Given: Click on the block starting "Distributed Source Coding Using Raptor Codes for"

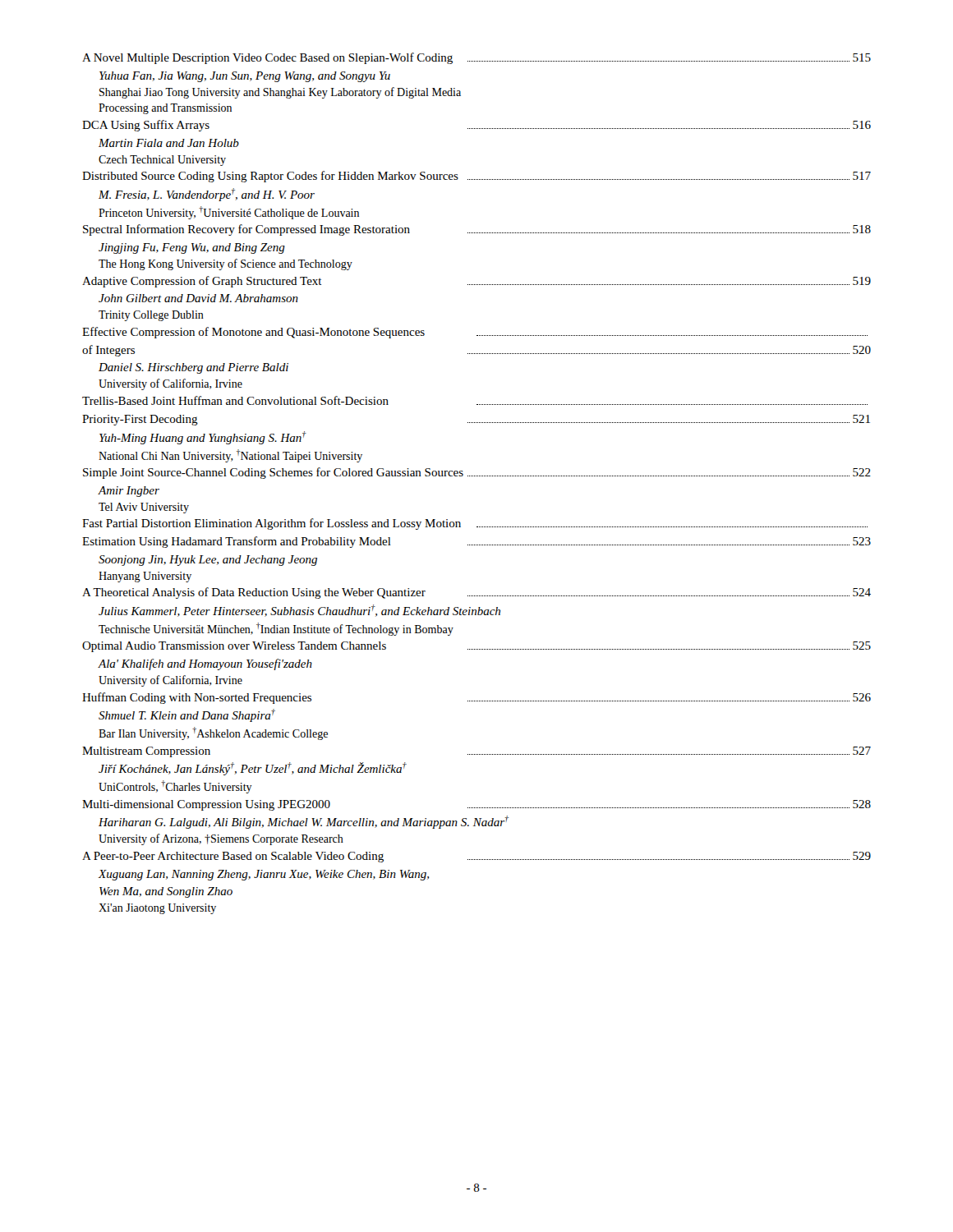Looking at the screenshot, I should (x=476, y=177).
